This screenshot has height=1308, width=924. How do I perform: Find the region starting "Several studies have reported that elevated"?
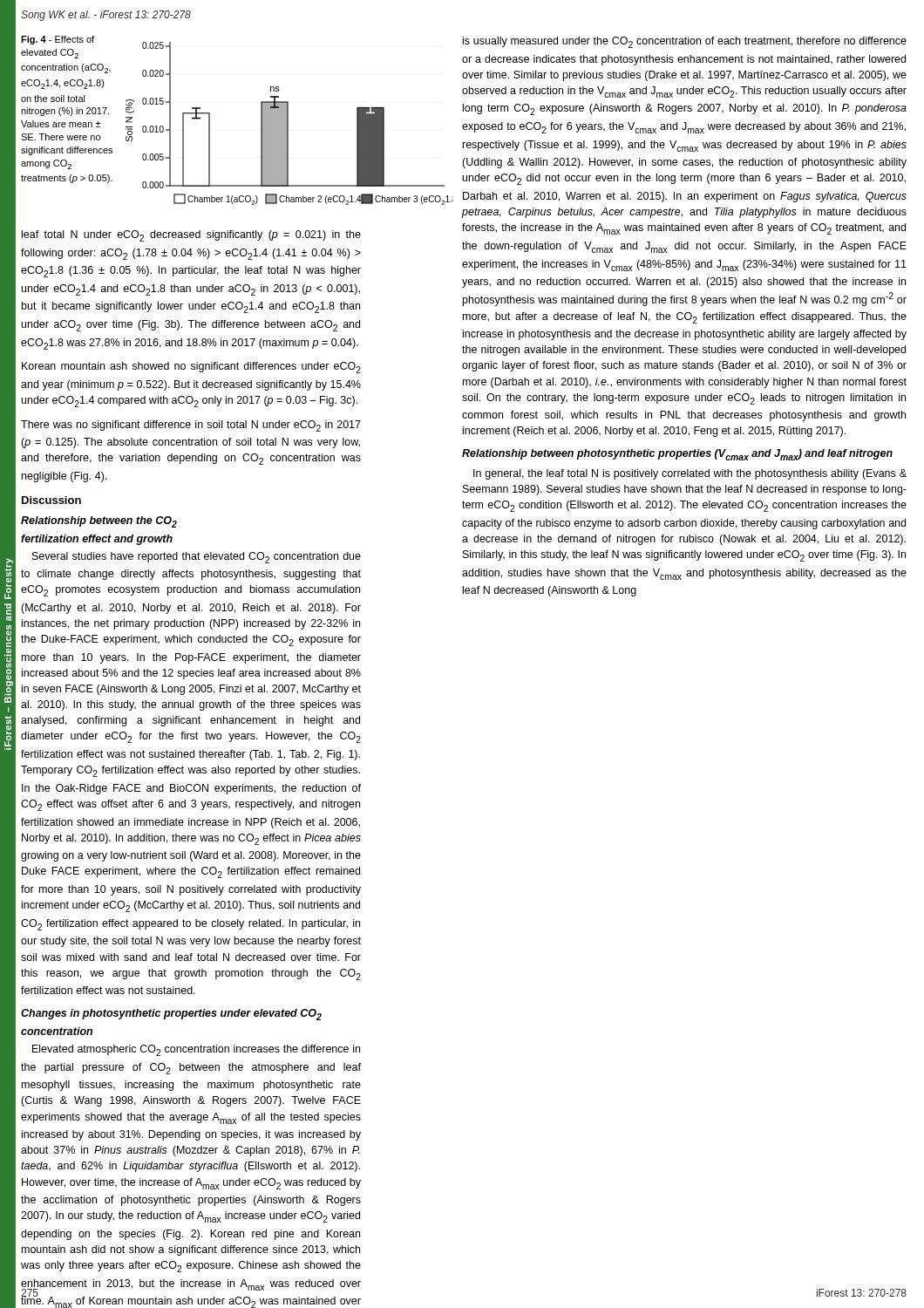pyautogui.click(x=191, y=773)
